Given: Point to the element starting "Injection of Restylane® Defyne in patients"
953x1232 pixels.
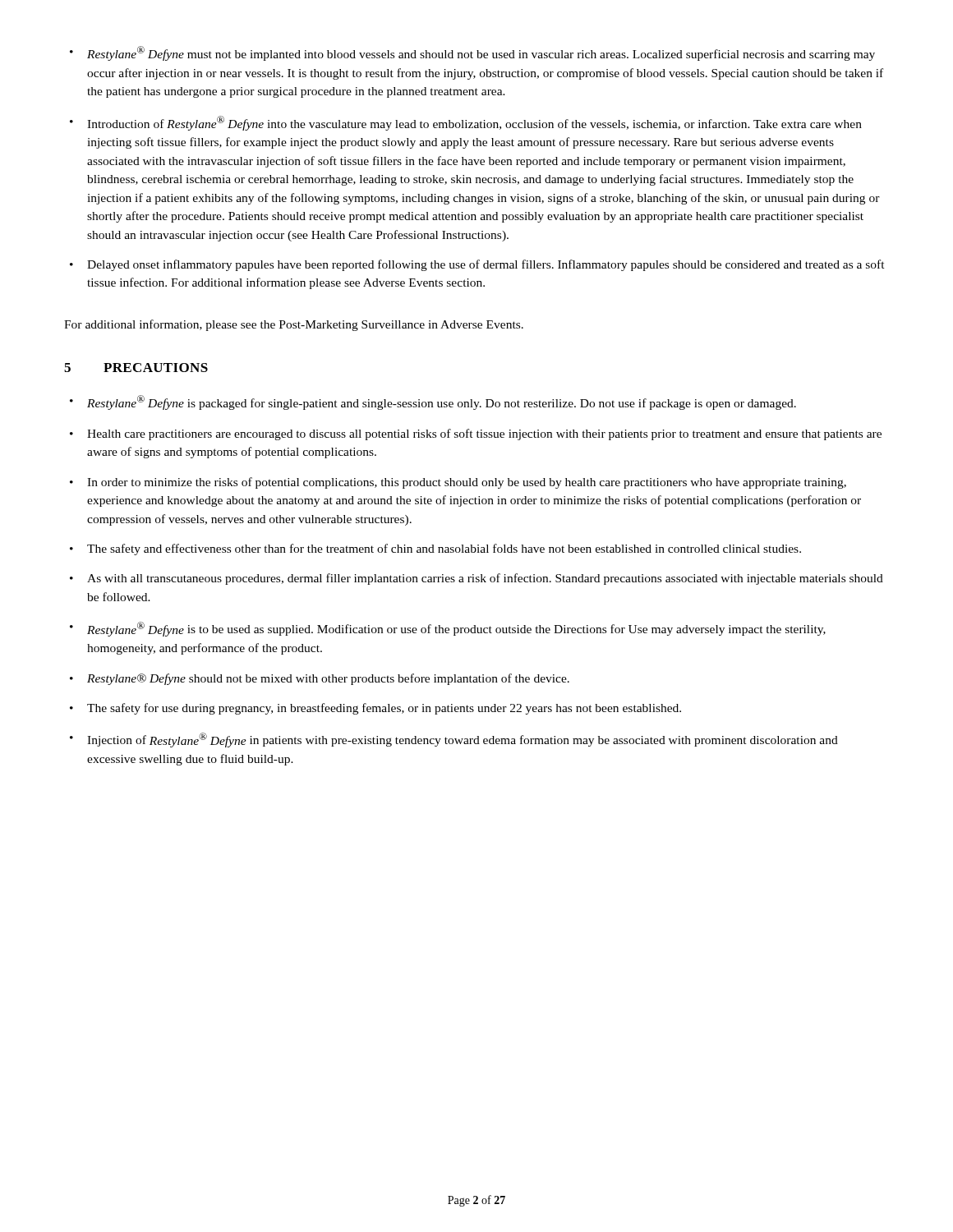Looking at the screenshot, I should click(x=462, y=748).
